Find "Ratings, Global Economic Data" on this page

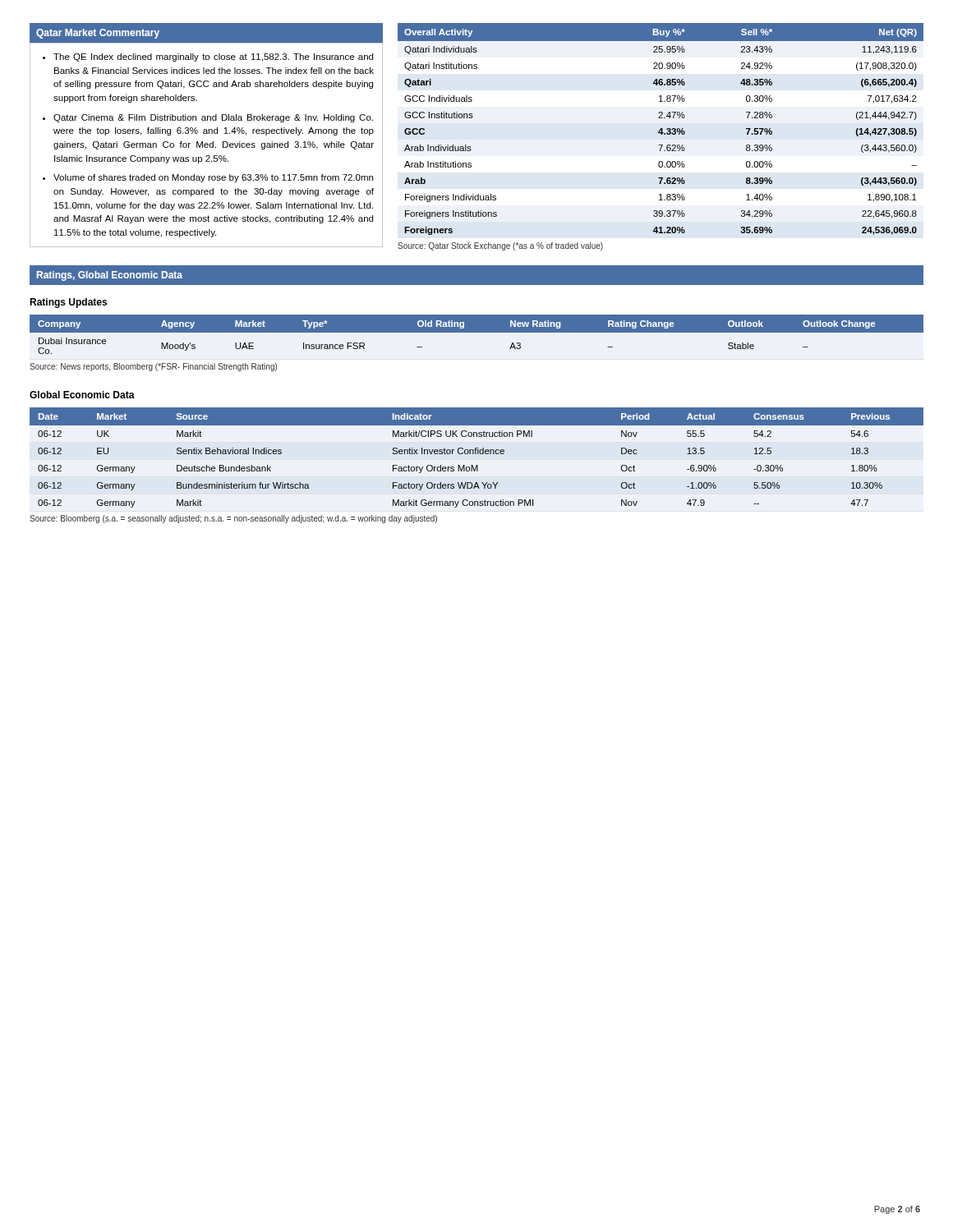point(109,275)
